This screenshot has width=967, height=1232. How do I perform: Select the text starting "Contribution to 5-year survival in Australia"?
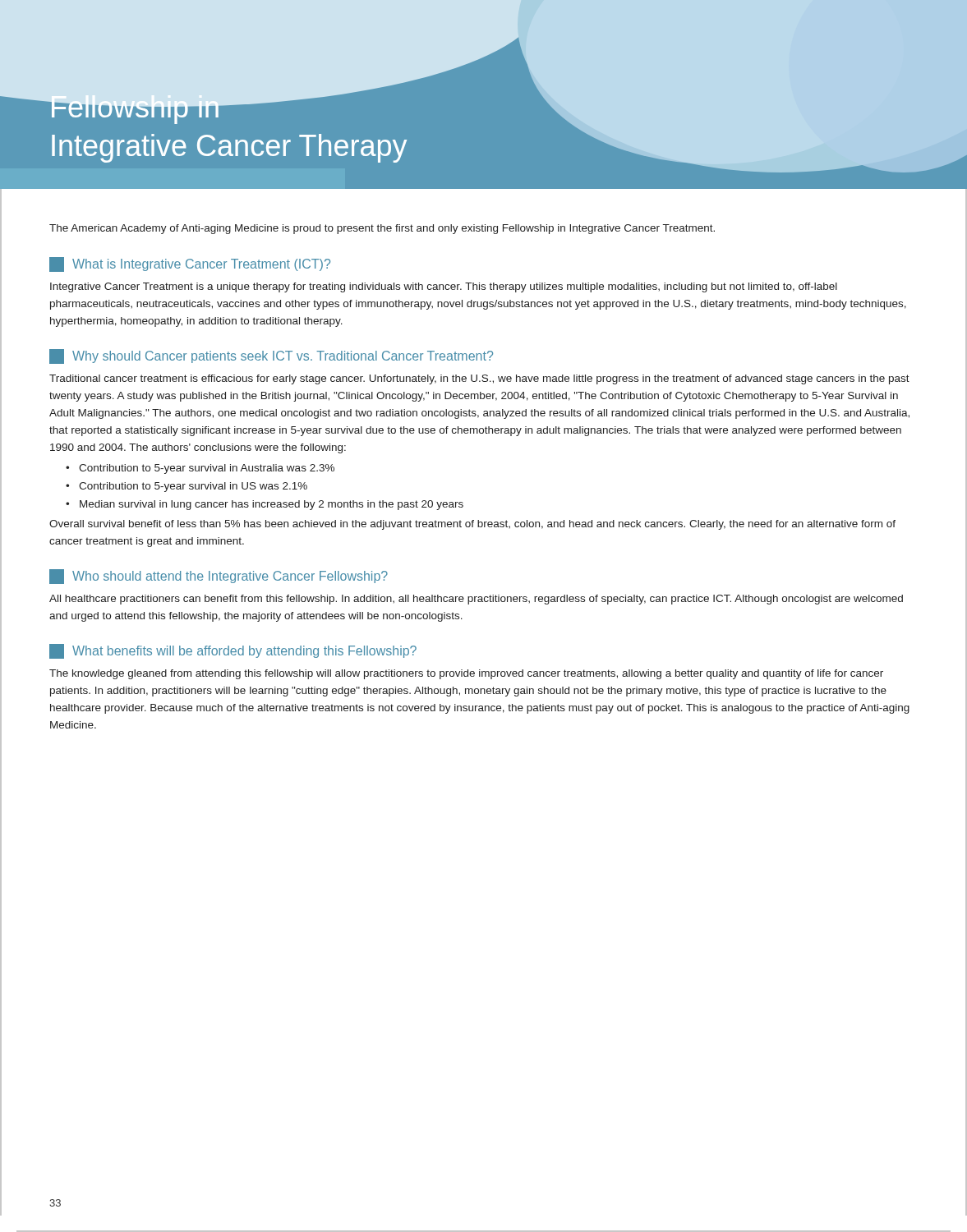(x=207, y=467)
